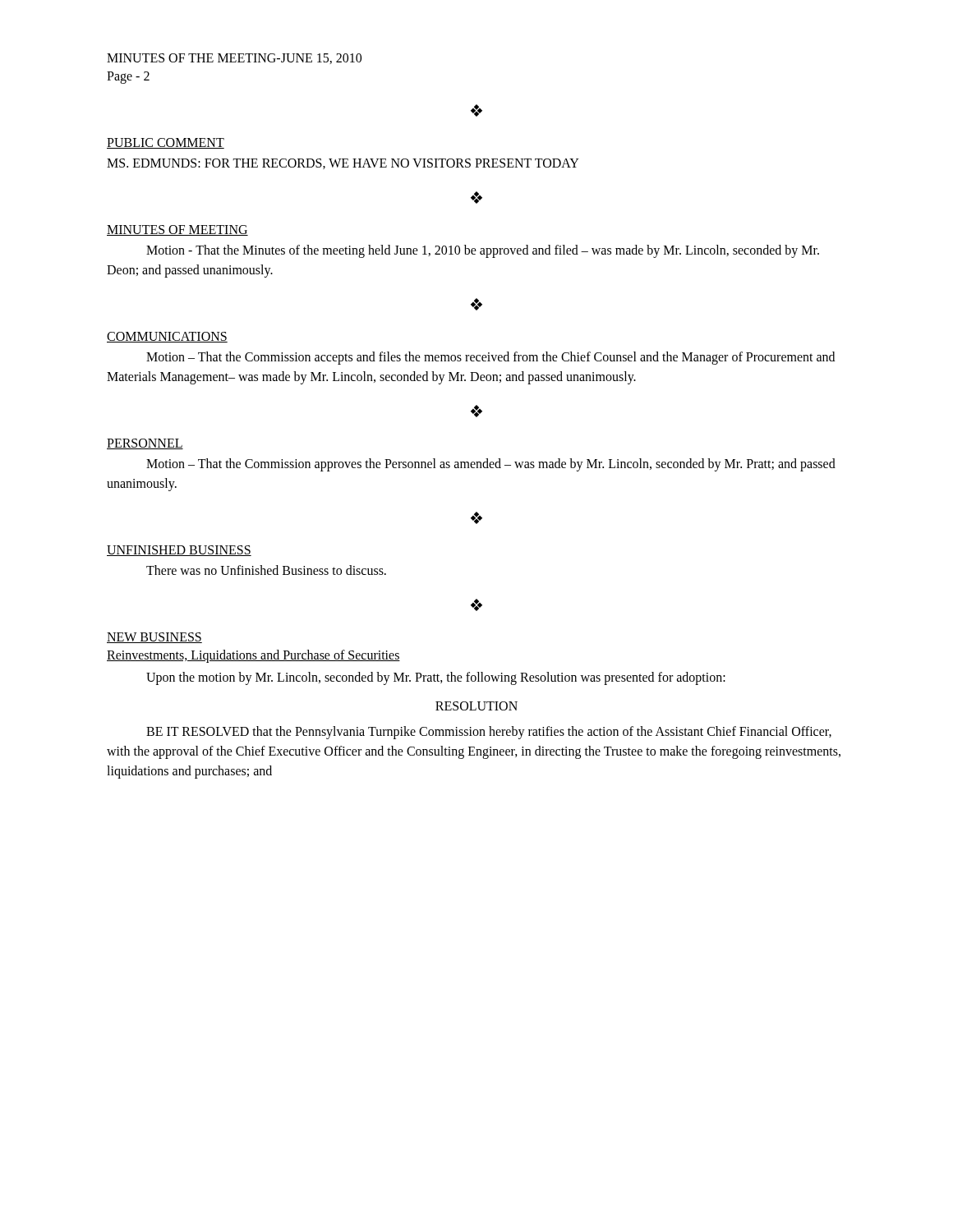Viewport: 953px width, 1232px height.
Task: Locate the block of text that opens with "BE IT RESOLVED that the Pennsylvania"
Action: coord(474,751)
